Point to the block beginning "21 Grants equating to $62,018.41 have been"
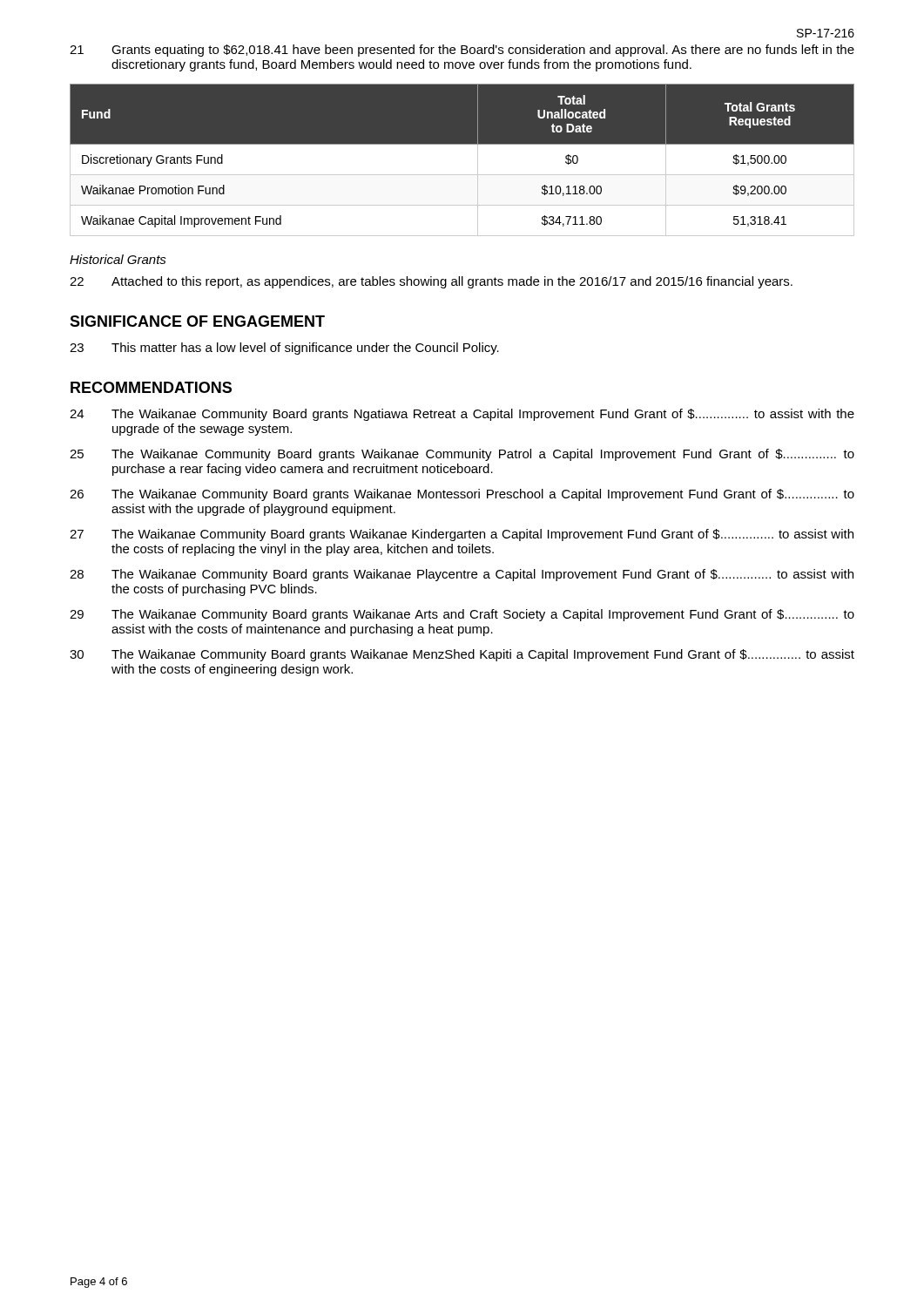Image resolution: width=924 pixels, height=1307 pixels. tap(462, 57)
